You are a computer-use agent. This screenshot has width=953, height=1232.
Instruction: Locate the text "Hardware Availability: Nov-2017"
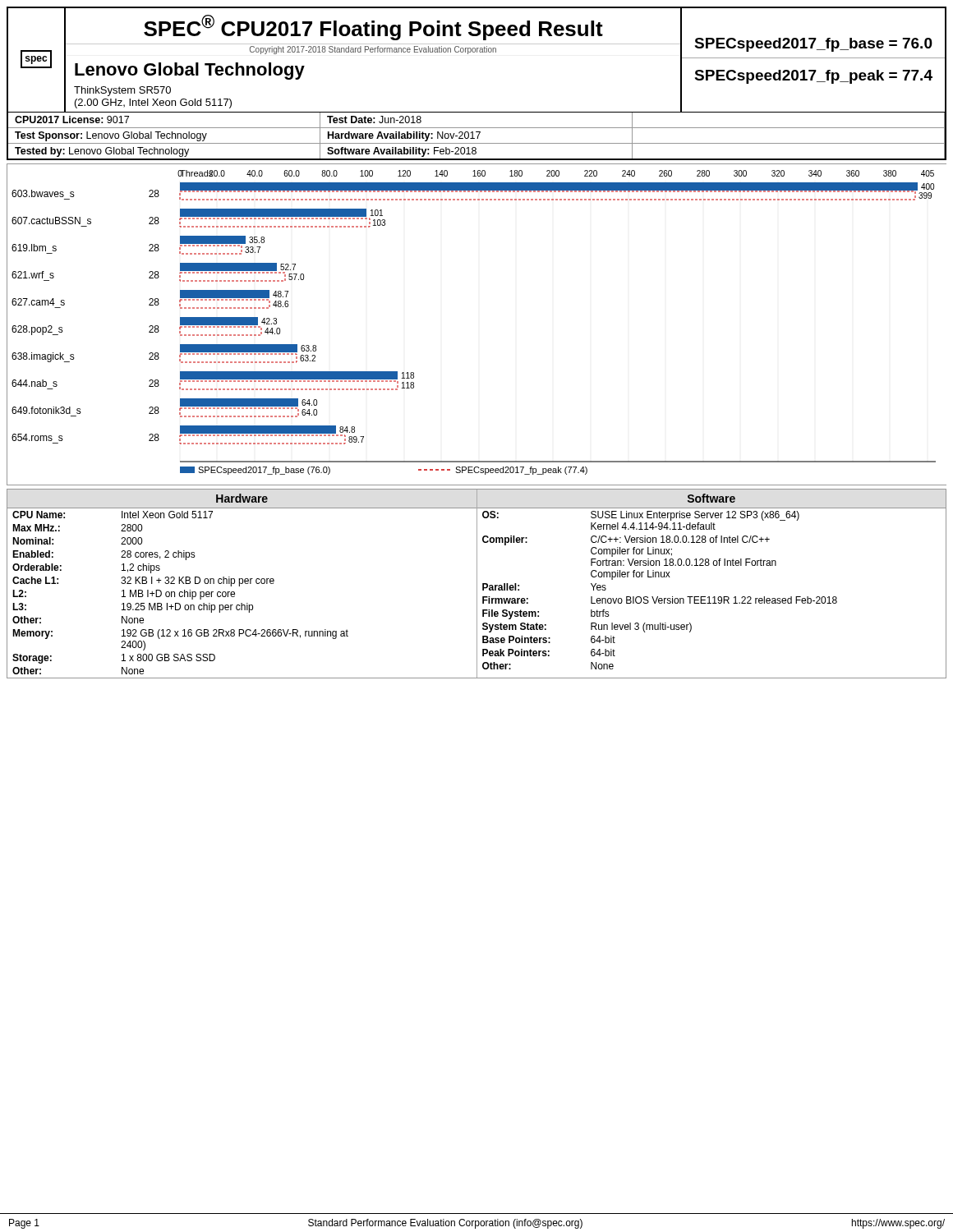(404, 135)
